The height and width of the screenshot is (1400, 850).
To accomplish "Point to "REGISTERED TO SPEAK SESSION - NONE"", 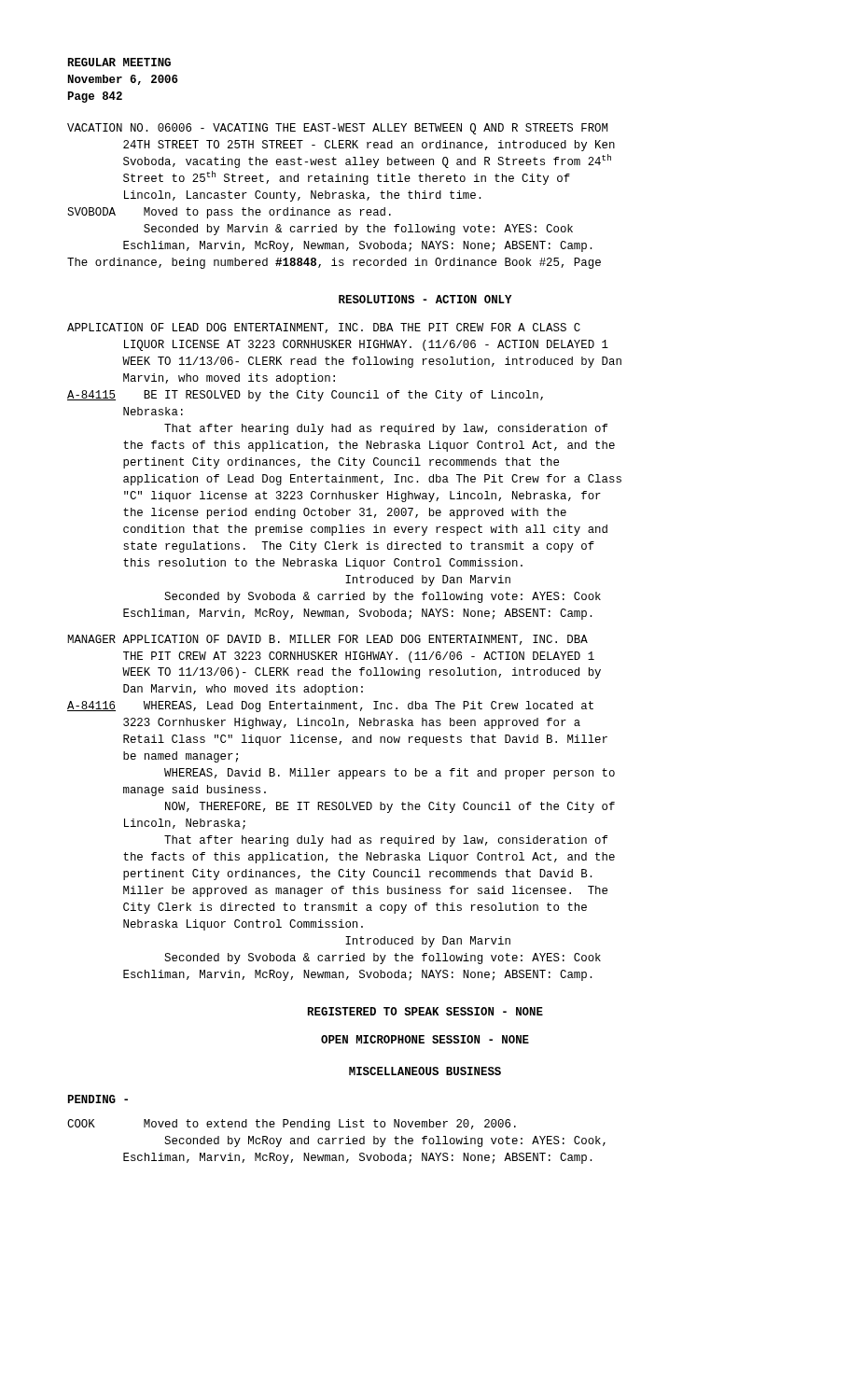I will [425, 1013].
